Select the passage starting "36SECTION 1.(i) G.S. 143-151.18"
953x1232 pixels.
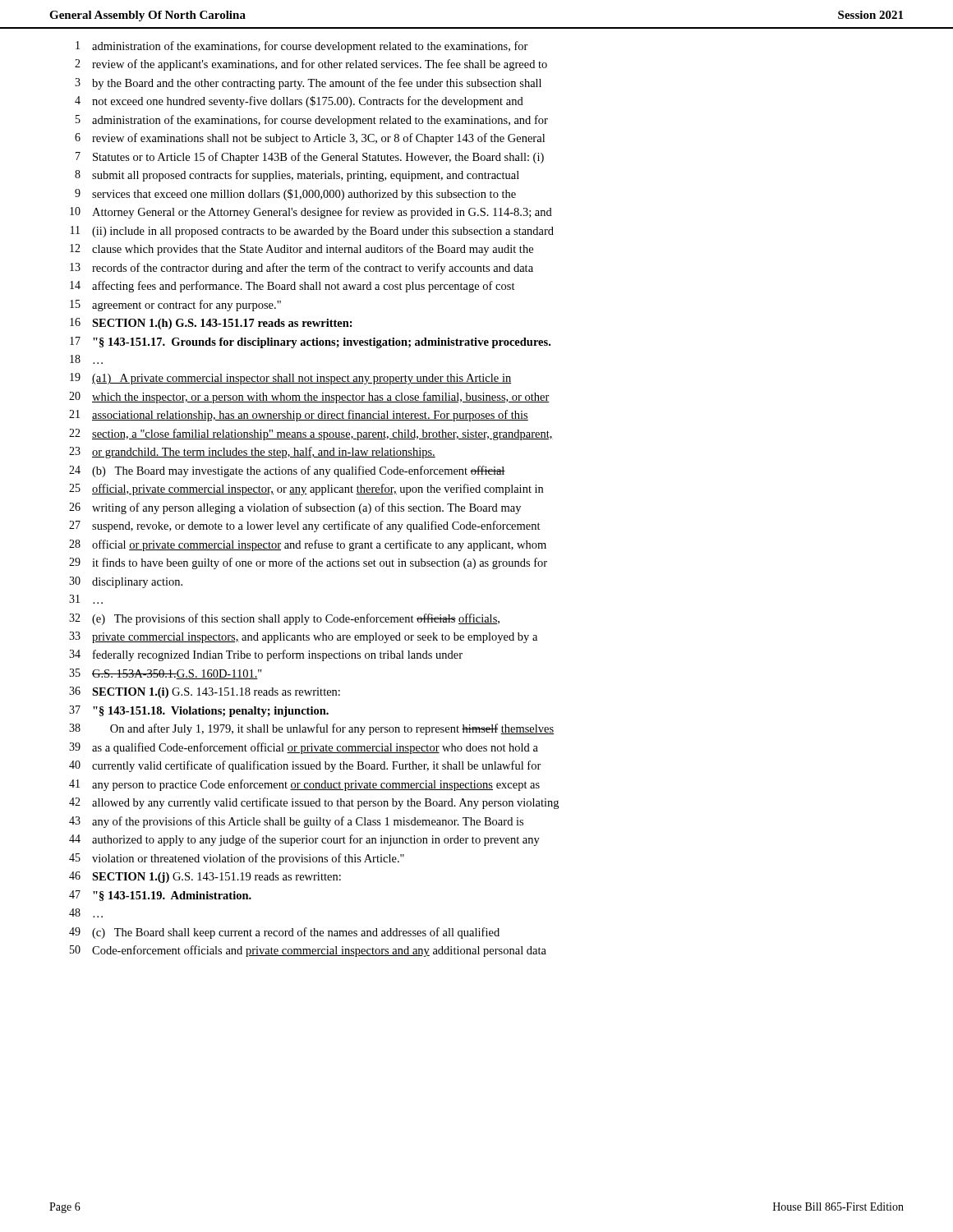coord(205,692)
